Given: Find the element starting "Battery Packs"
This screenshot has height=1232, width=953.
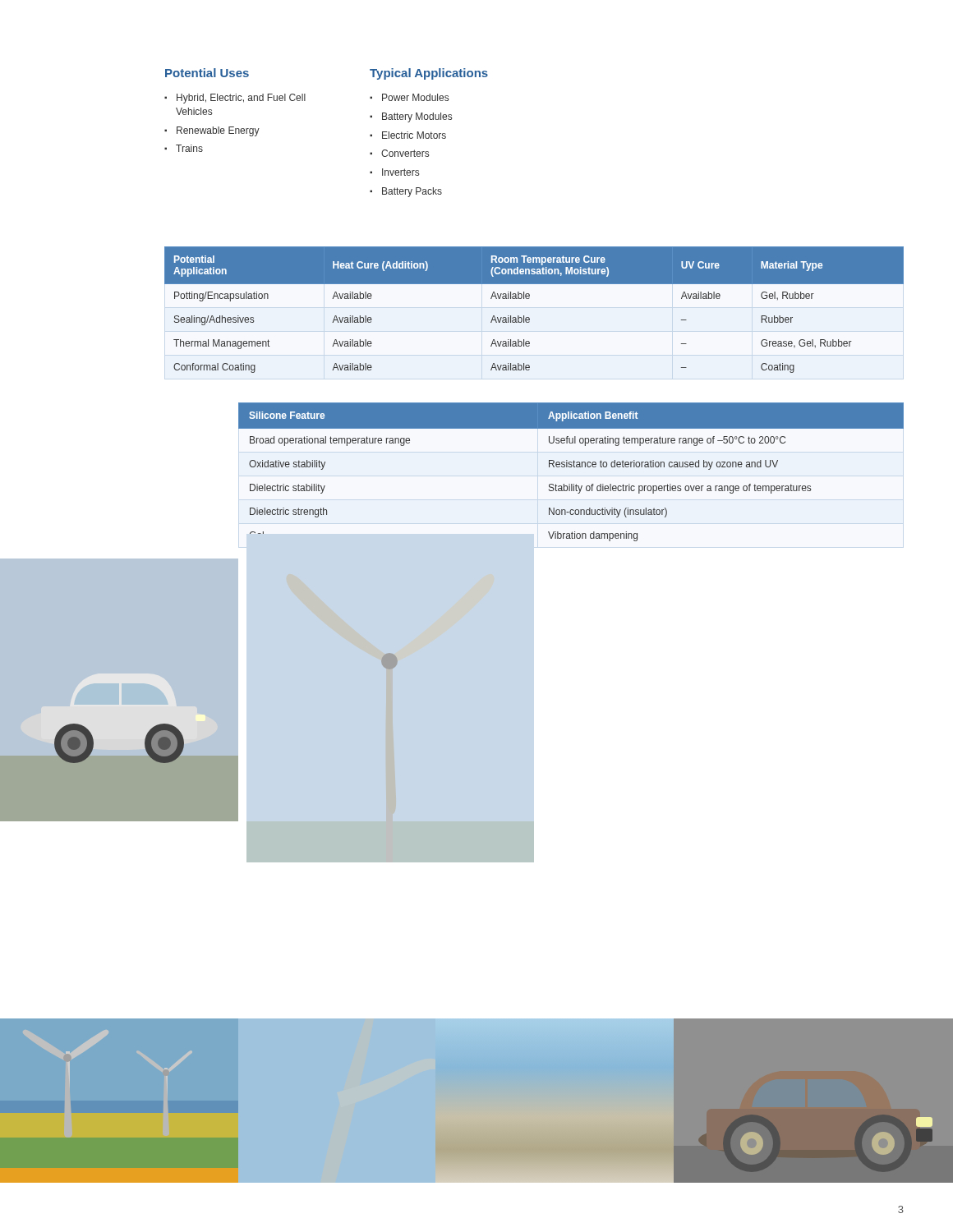Looking at the screenshot, I should (412, 191).
